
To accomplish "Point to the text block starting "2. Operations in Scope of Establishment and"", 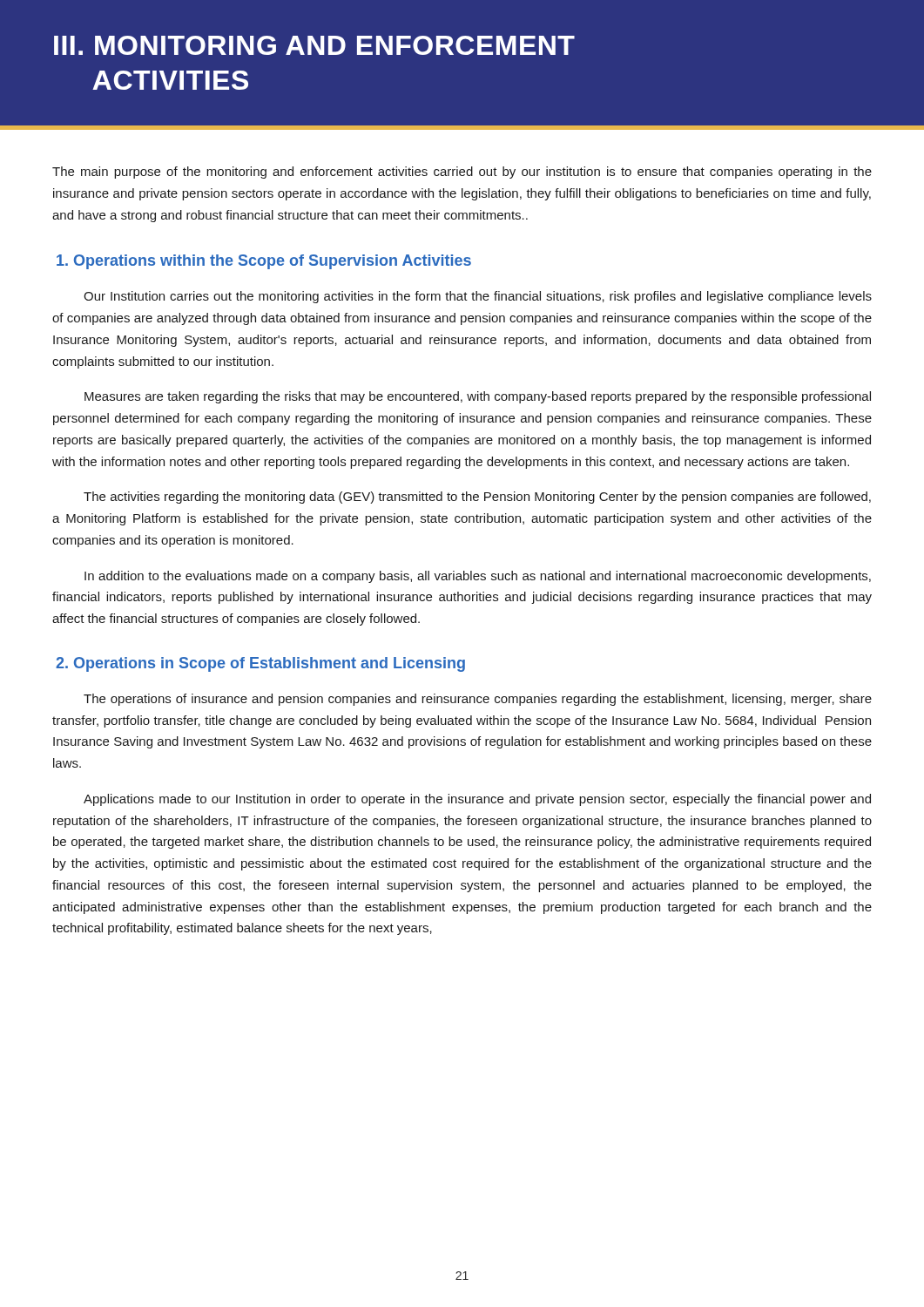I will (261, 663).
